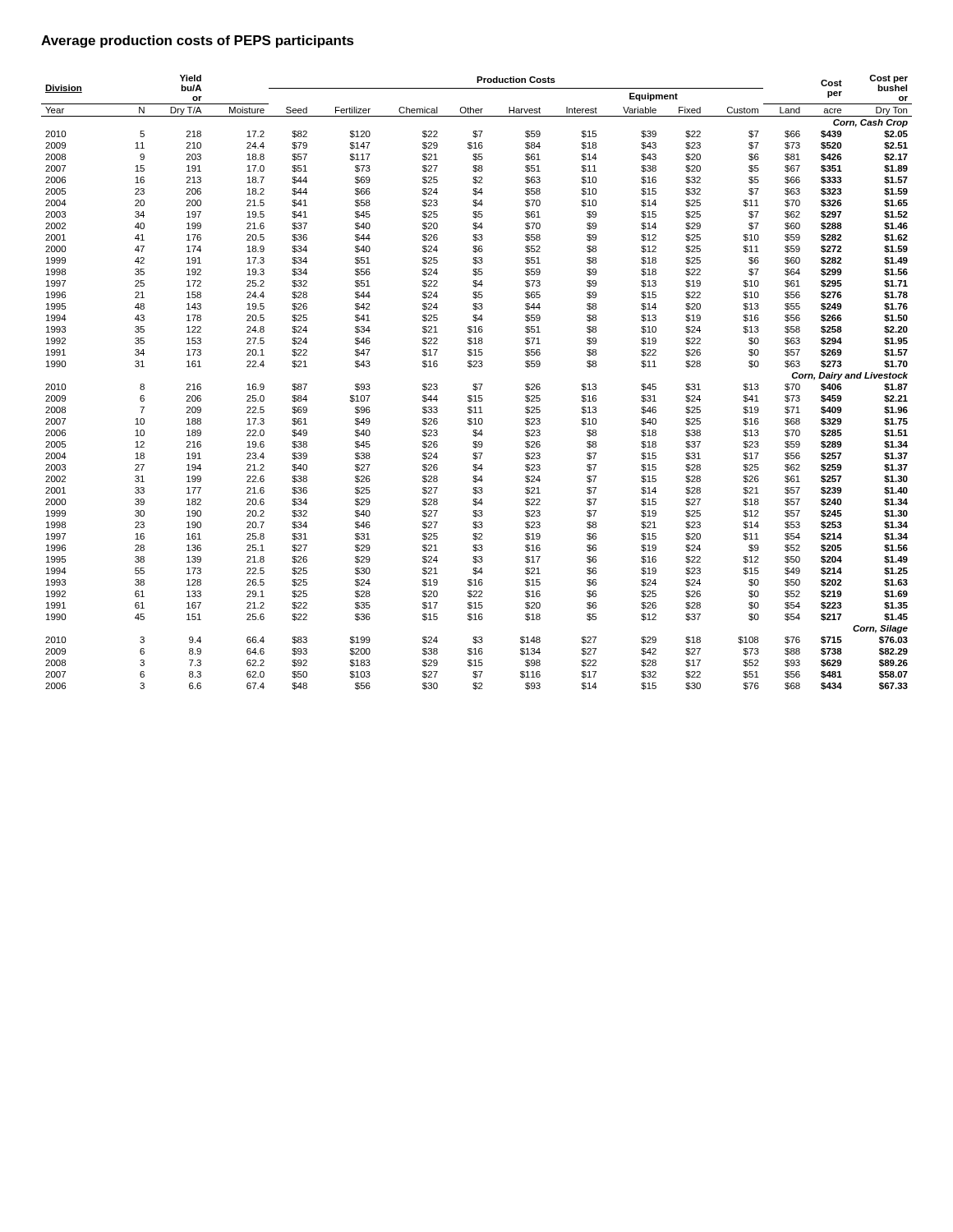
Task: Click on the table containing "Production Costs"
Action: (x=476, y=382)
